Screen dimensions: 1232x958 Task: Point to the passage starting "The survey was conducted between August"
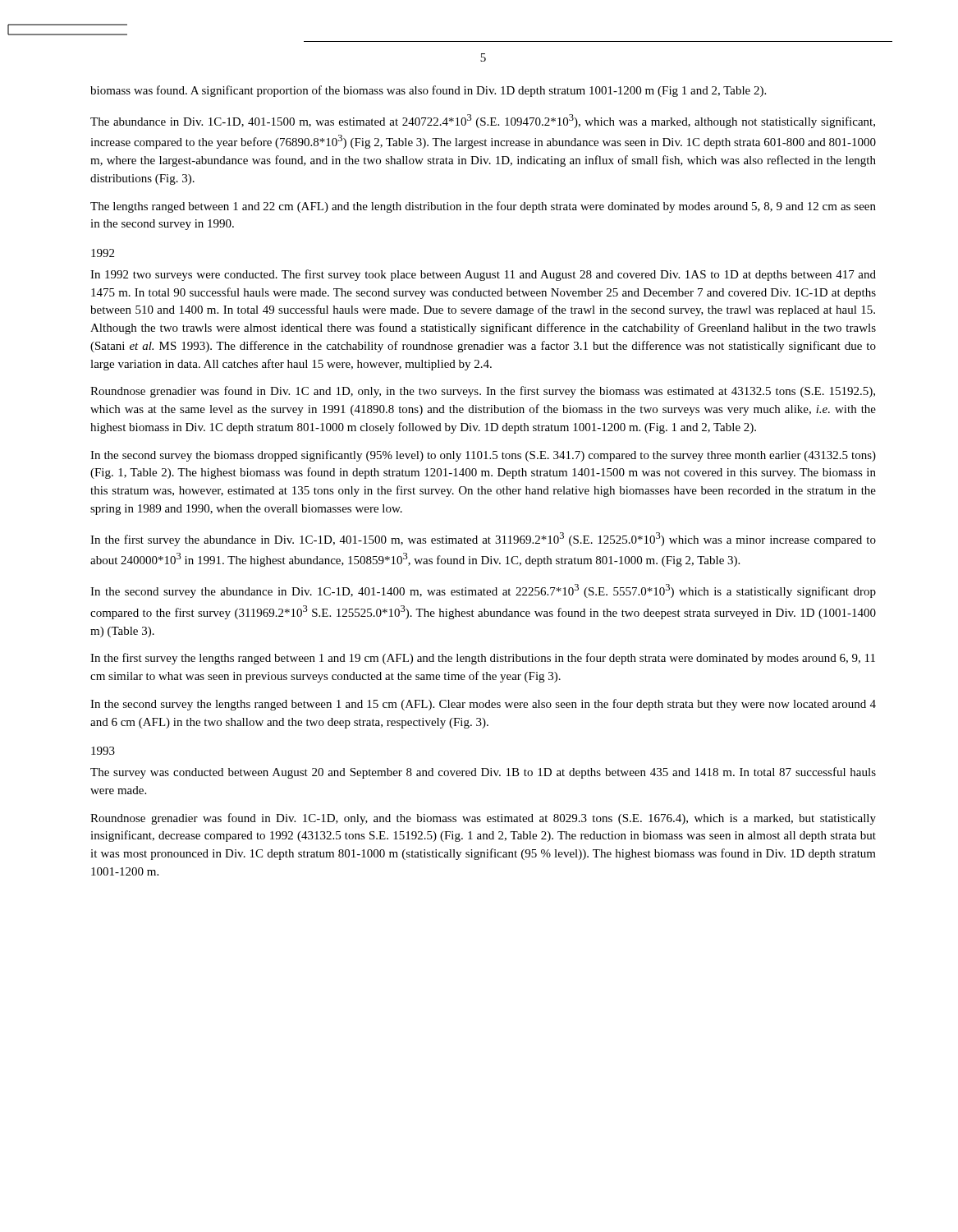click(x=483, y=781)
